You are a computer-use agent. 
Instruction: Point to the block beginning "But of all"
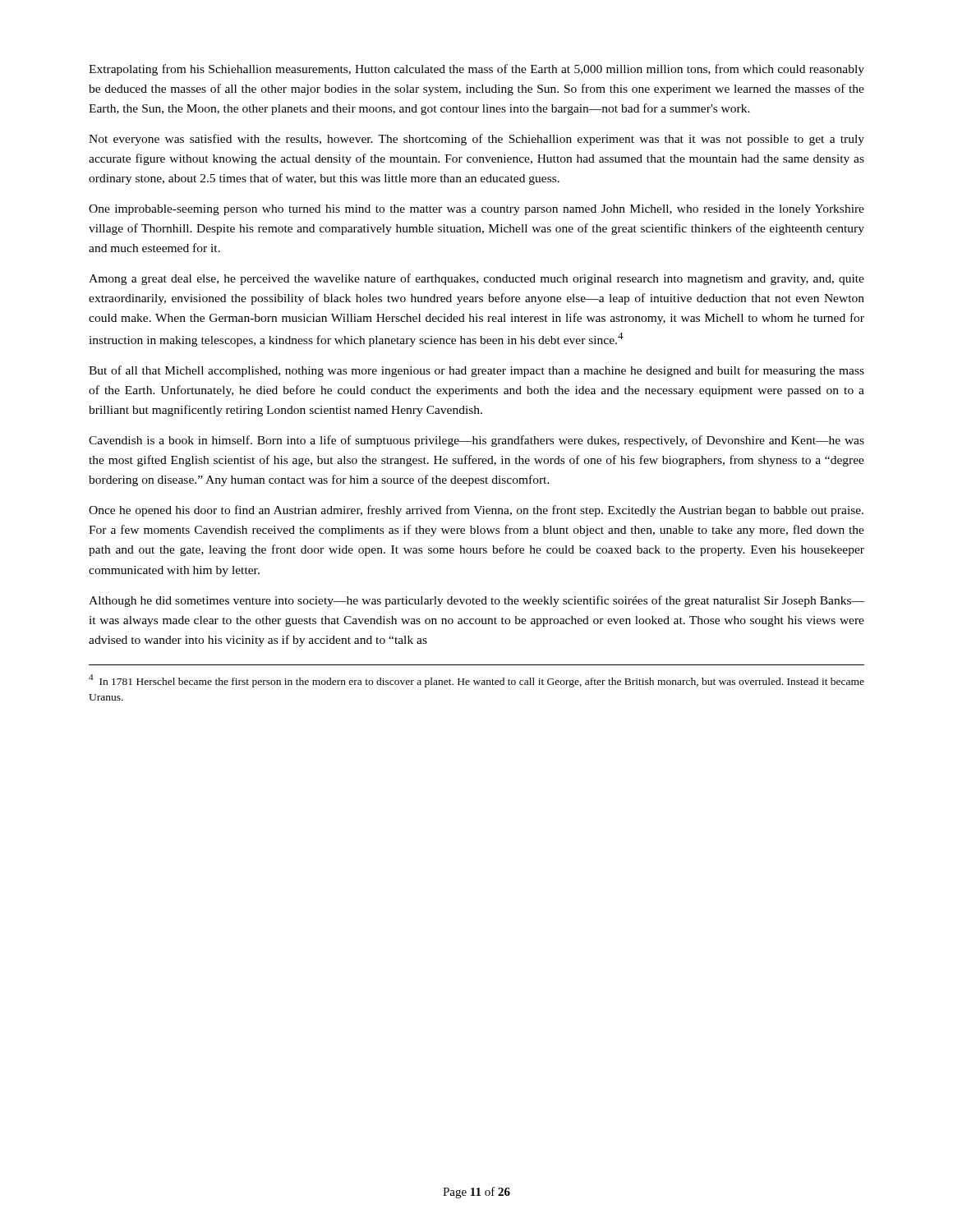(x=476, y=390)
